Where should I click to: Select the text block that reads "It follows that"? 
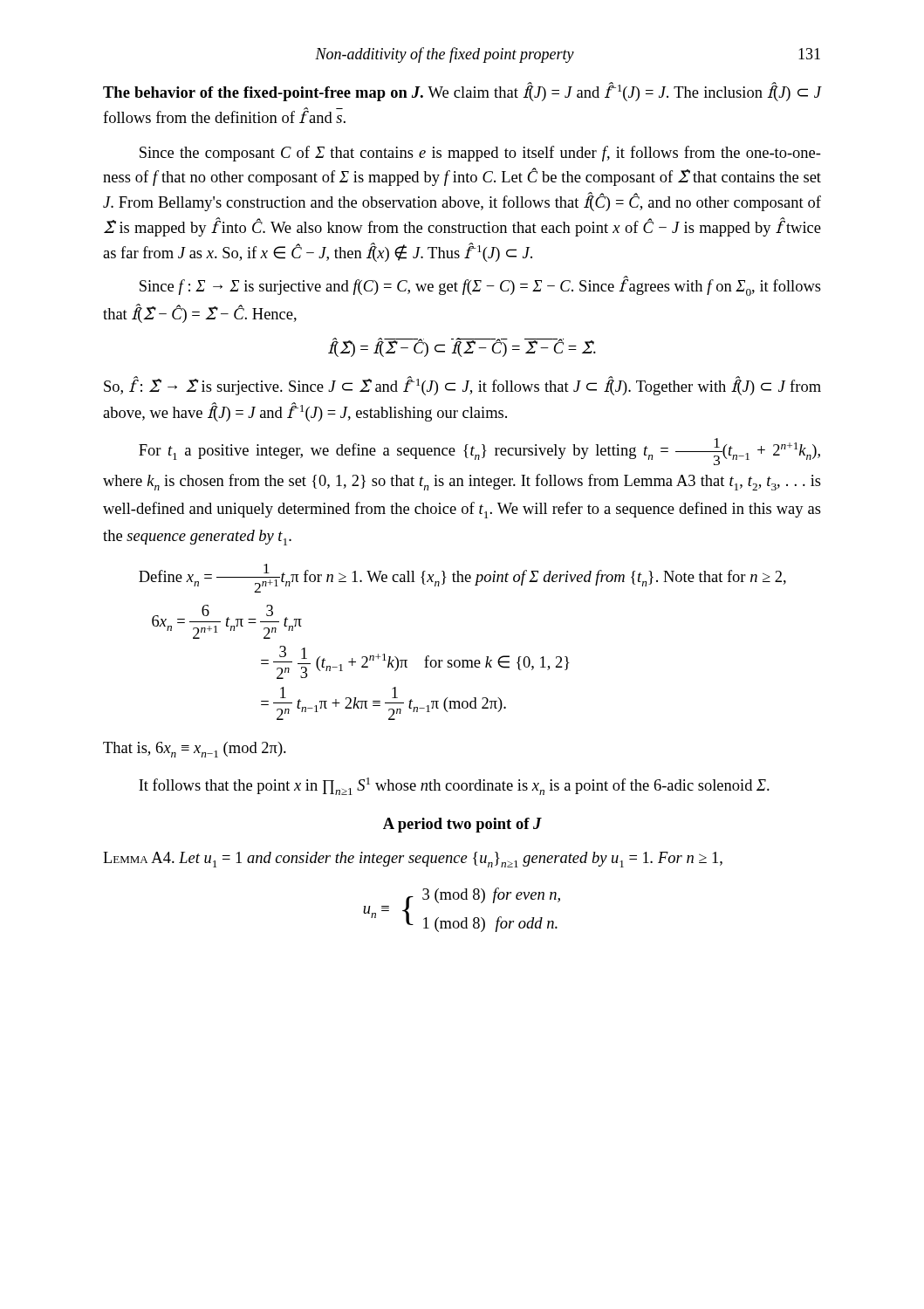tap(462, 786)
